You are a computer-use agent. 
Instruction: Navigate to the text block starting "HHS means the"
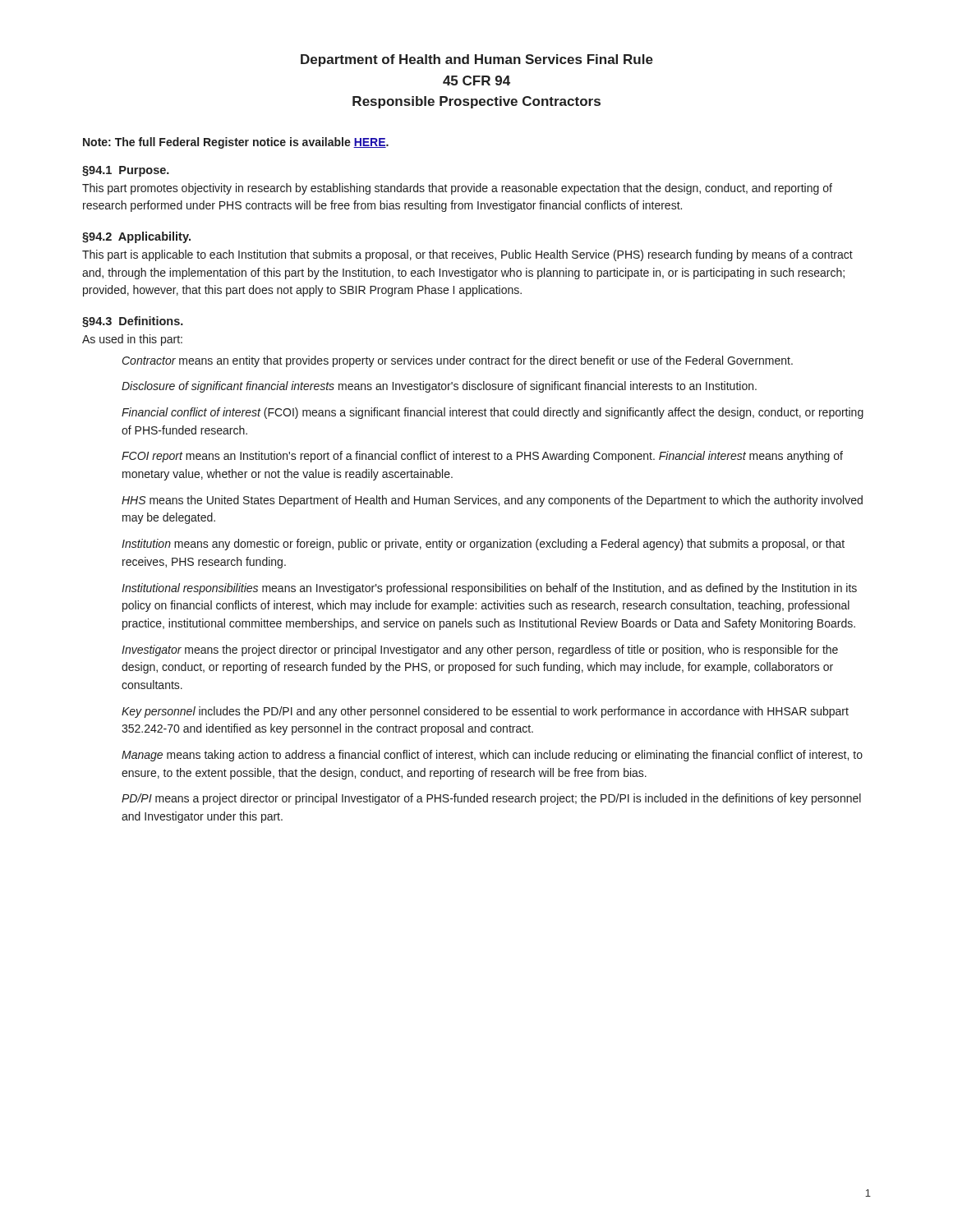tap(496, 510)
